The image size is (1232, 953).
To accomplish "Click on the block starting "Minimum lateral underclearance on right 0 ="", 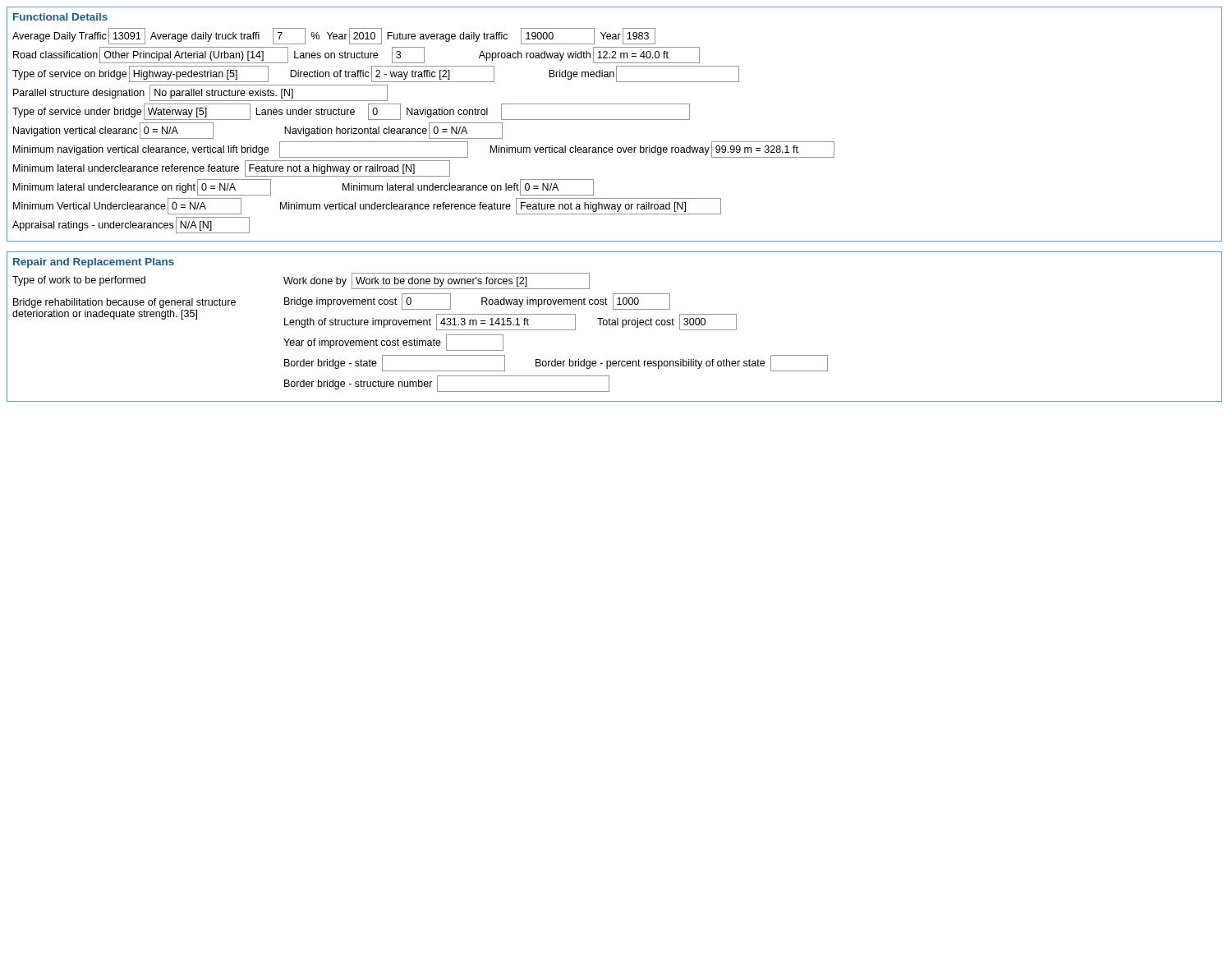I will (303, 187).
